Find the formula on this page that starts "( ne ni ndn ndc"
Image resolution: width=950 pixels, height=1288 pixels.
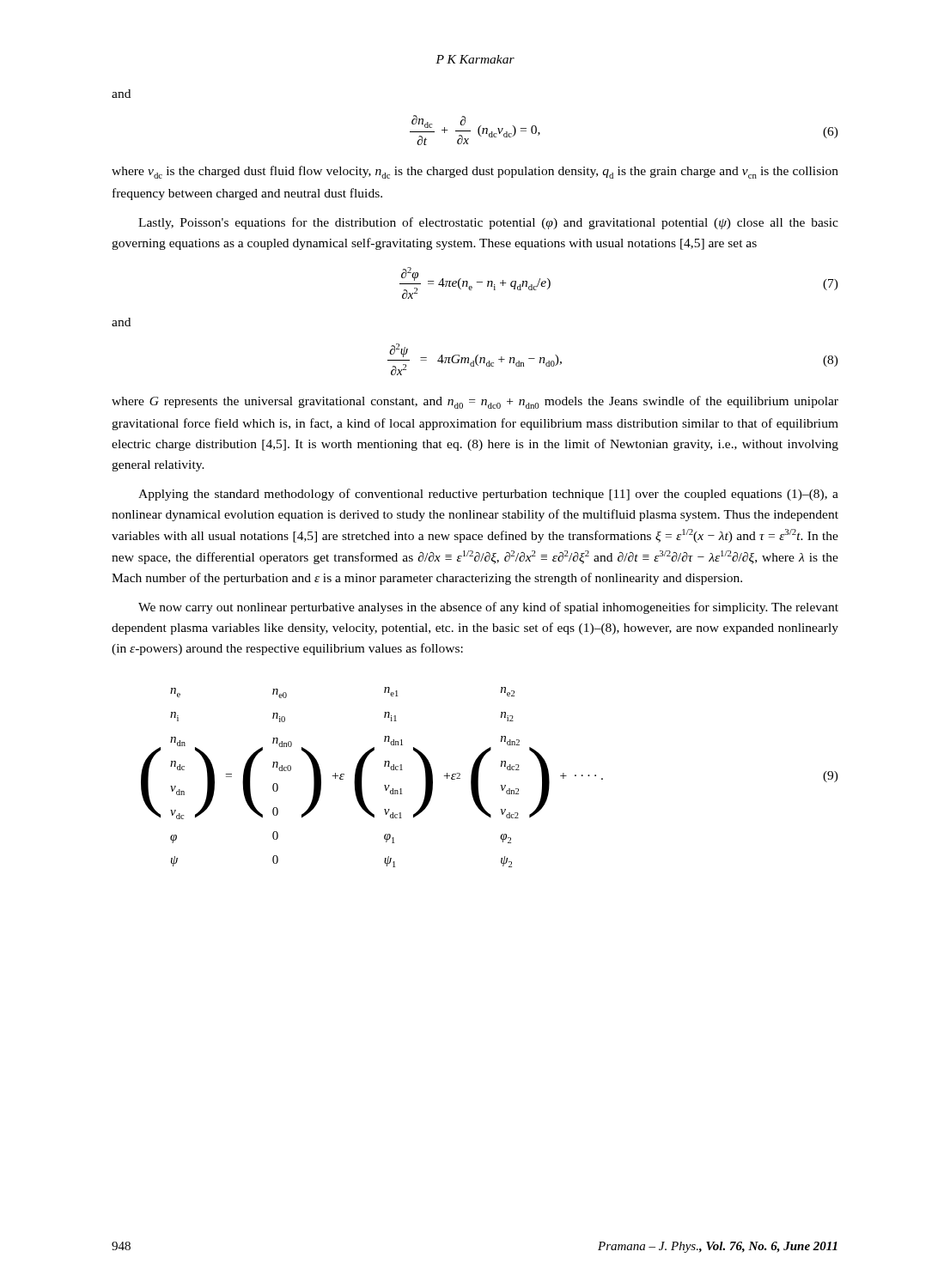(488, 775)
